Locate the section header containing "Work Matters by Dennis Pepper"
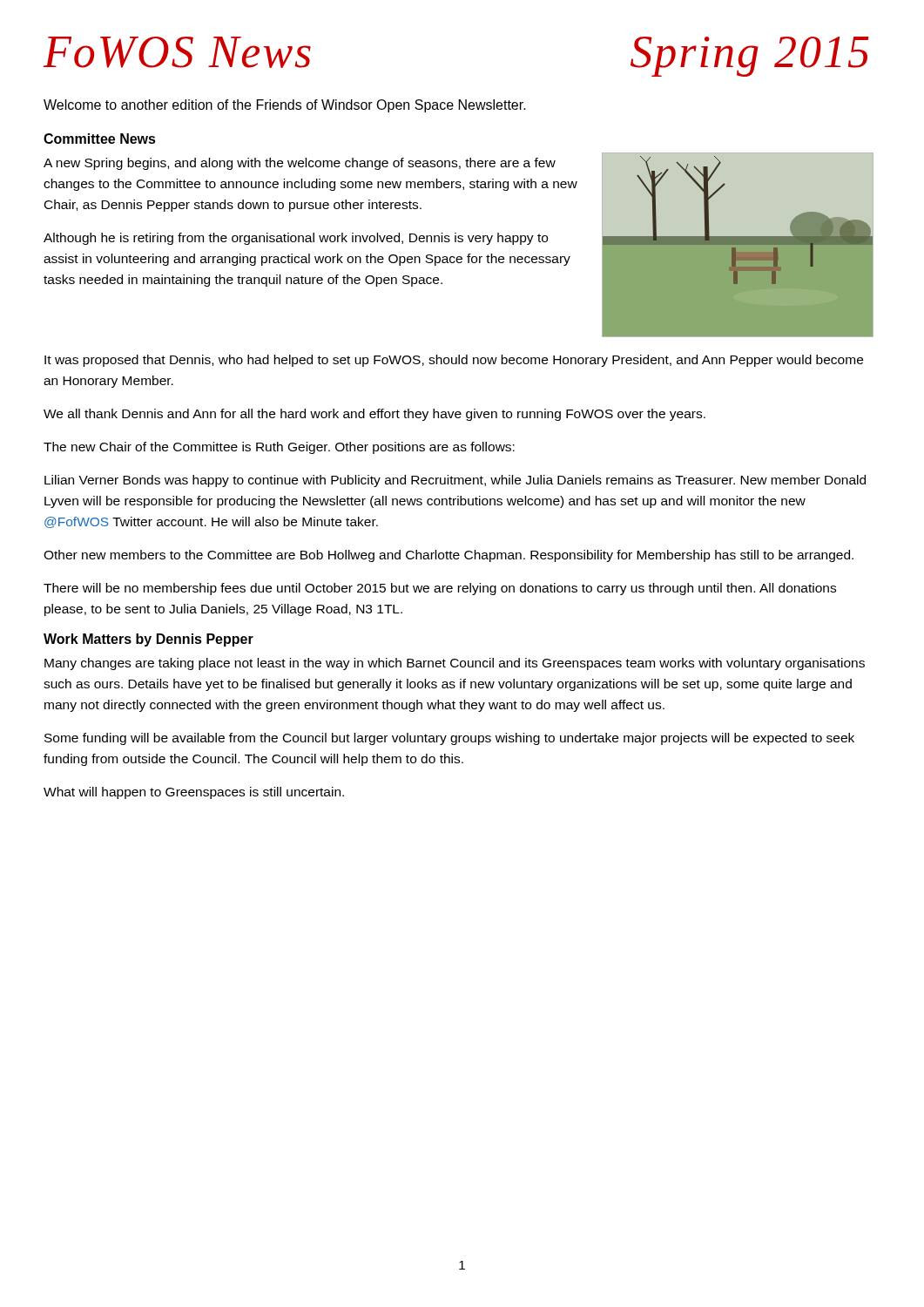This screenshot has width=924, height=1307. tap(148, 639)
